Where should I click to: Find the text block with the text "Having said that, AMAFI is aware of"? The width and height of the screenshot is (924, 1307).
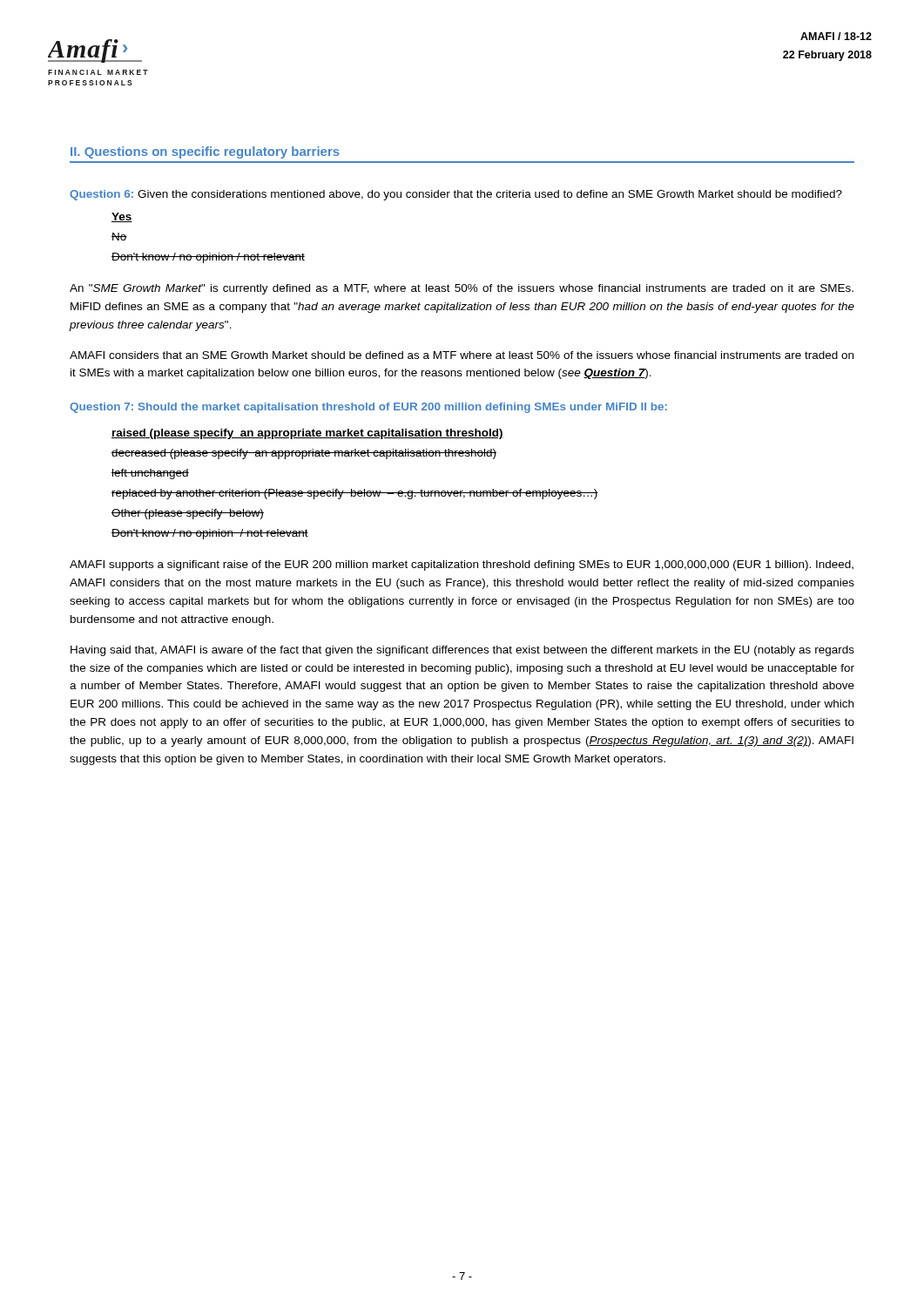(x=462, y=704)
